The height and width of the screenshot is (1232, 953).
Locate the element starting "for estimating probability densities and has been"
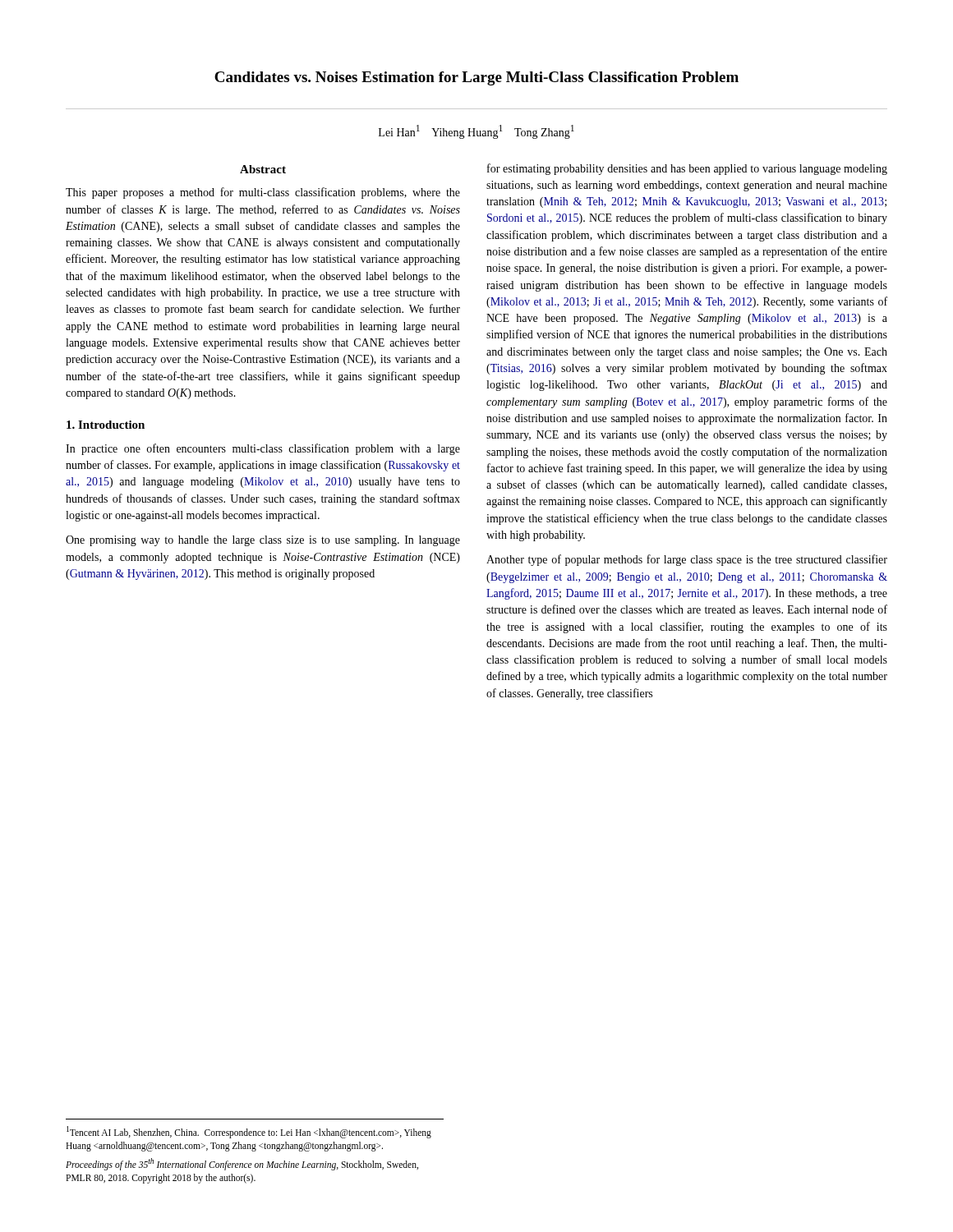coord(687,352)
